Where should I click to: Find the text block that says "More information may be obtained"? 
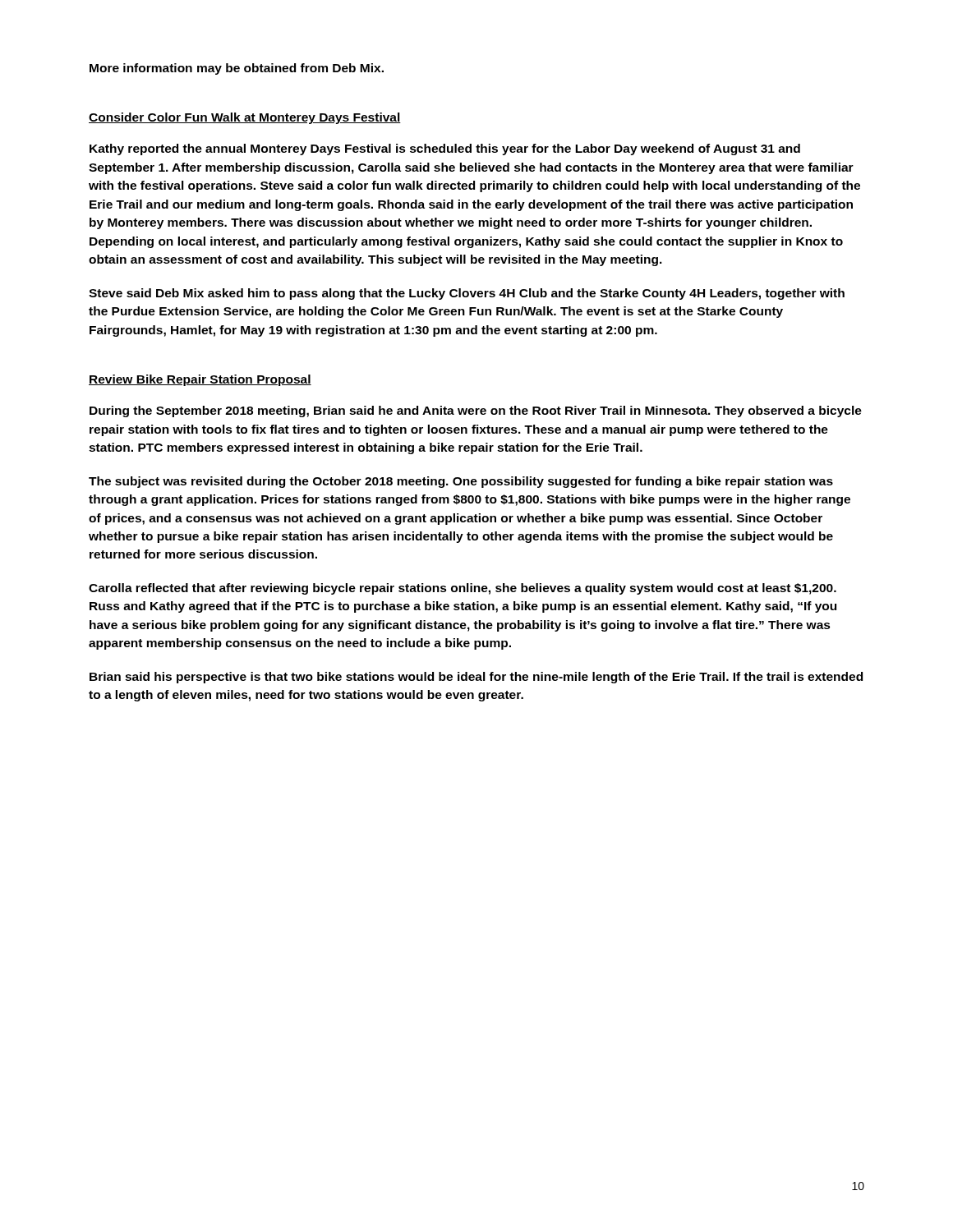click(237, 68)
